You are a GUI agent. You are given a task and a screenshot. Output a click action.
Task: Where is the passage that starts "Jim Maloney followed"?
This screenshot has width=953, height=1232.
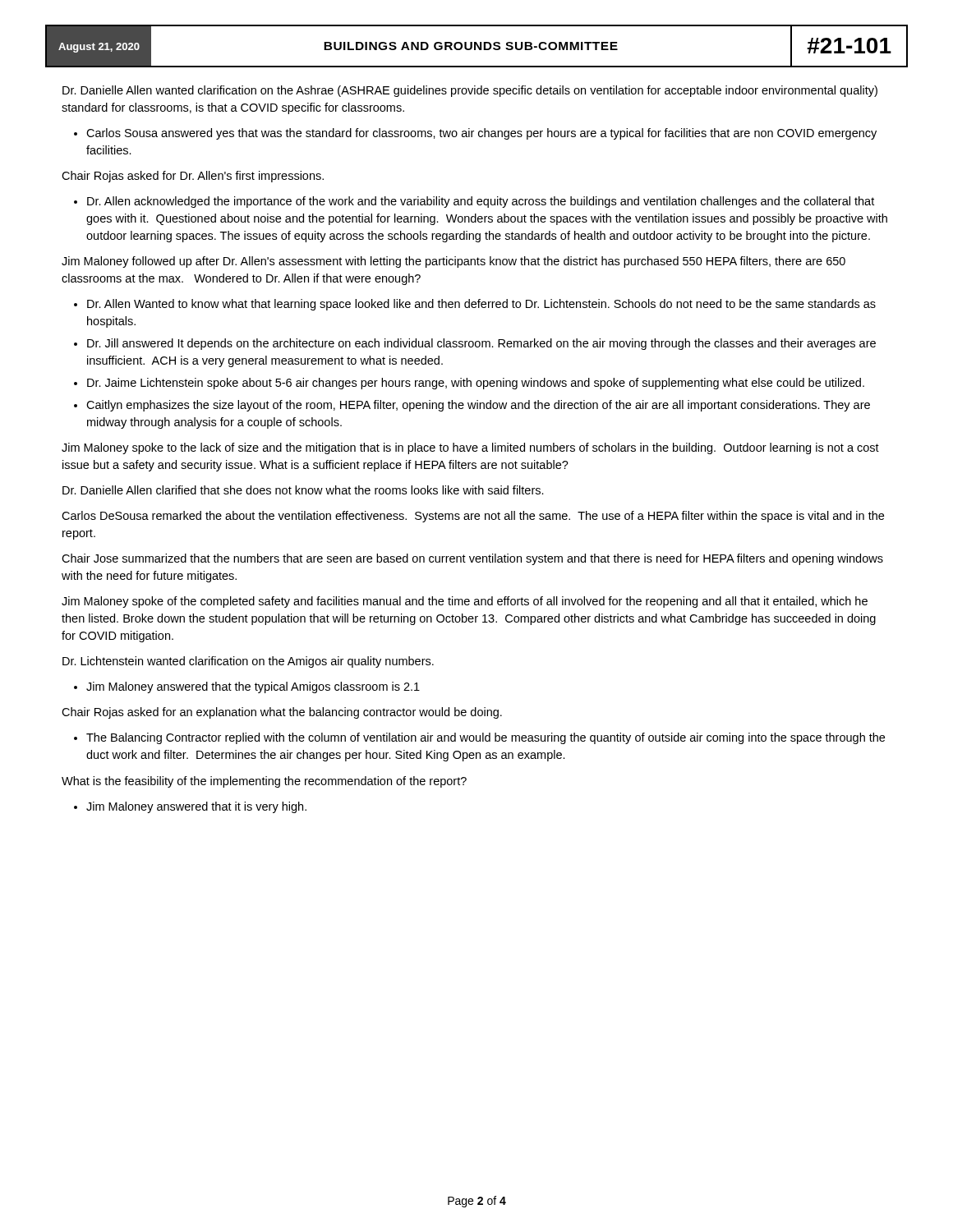point(454,270)
